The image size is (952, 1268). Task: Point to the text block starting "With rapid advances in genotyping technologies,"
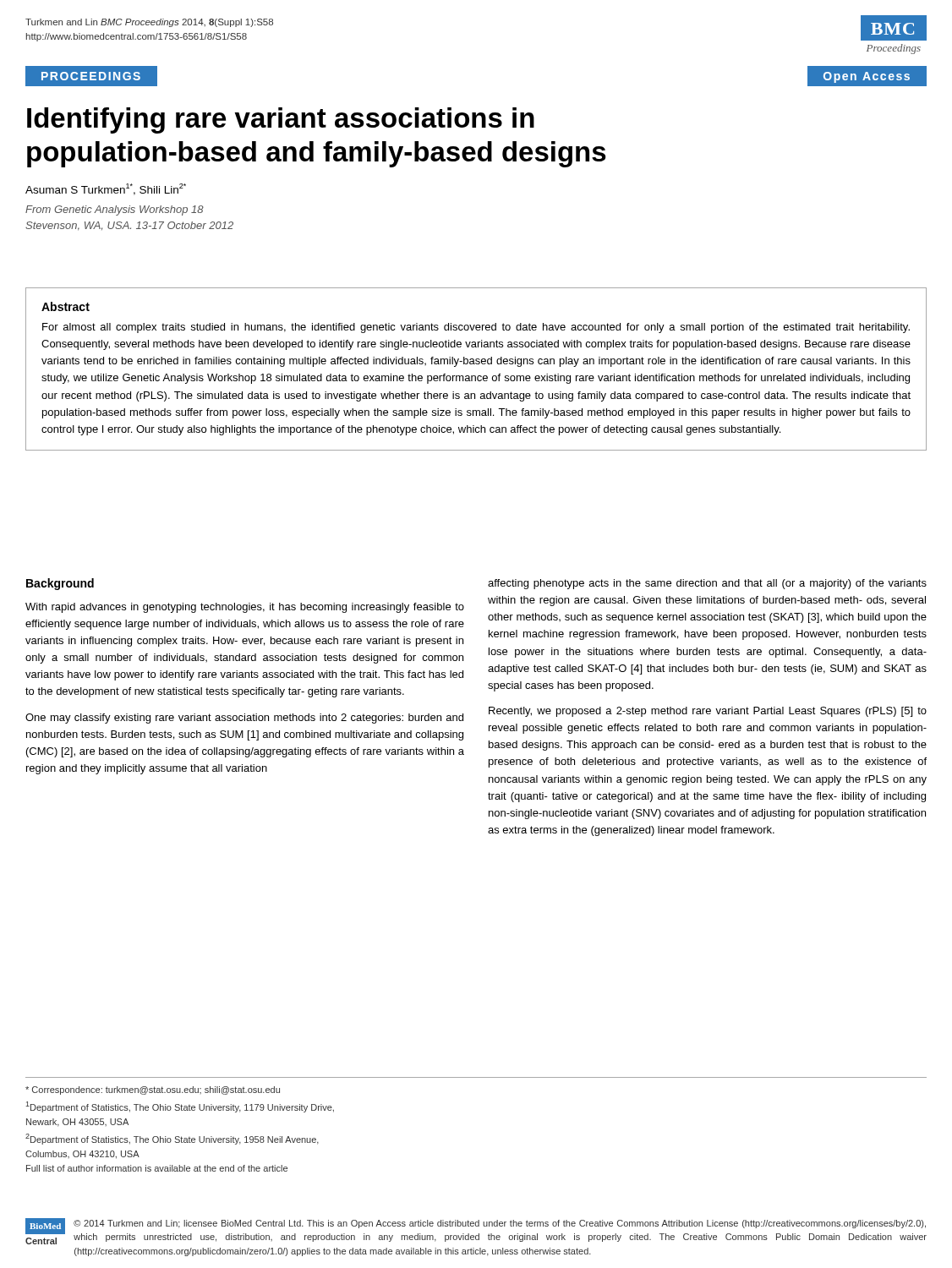point(245,688)
